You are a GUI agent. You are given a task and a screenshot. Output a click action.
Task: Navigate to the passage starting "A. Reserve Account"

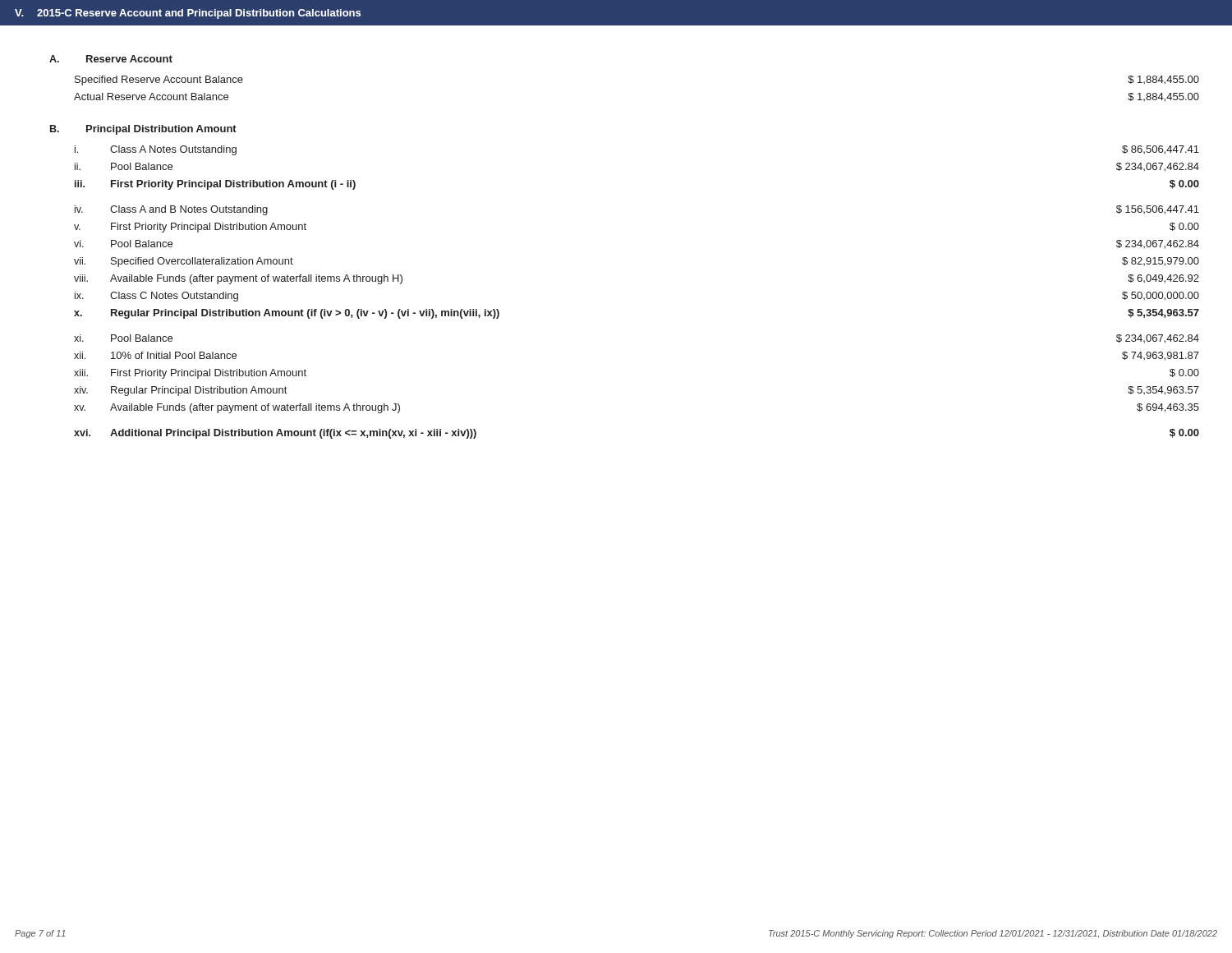pyautogui.click(x=111, y=59)
